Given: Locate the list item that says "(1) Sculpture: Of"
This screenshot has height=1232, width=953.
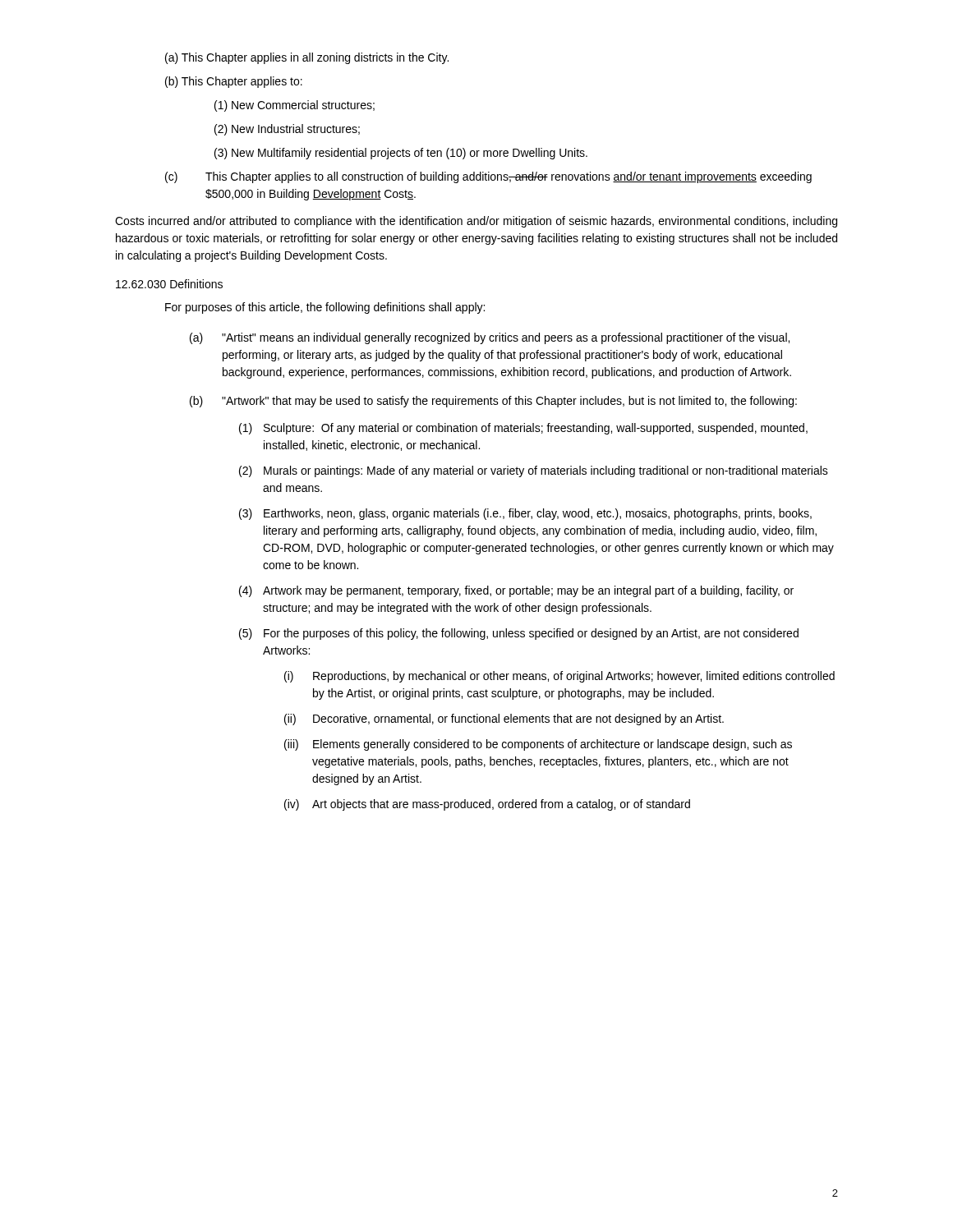Looking at the screenshot, I should [x=538, y=437].
